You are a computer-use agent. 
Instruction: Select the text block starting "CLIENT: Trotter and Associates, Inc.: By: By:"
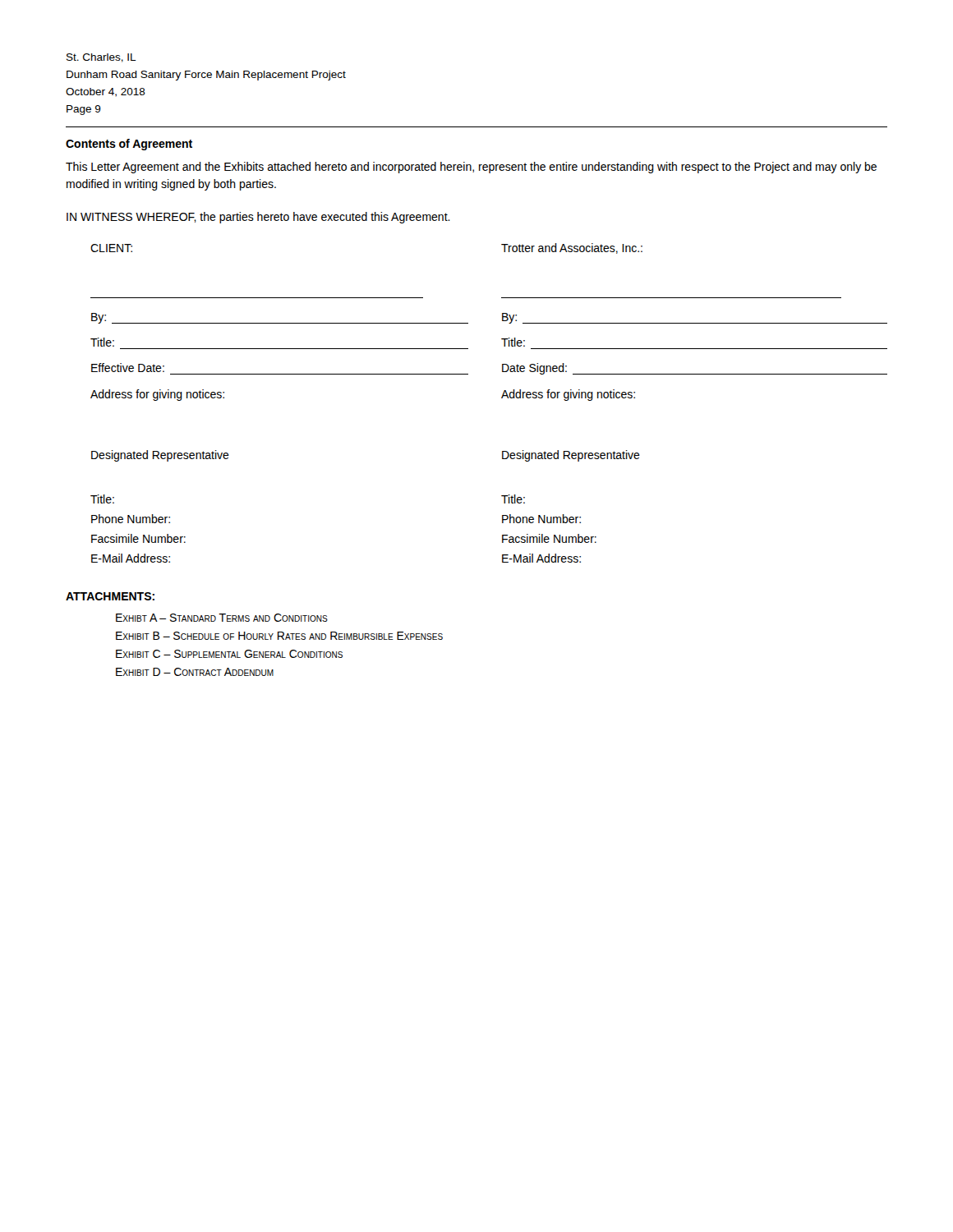(x=112, y=248)
